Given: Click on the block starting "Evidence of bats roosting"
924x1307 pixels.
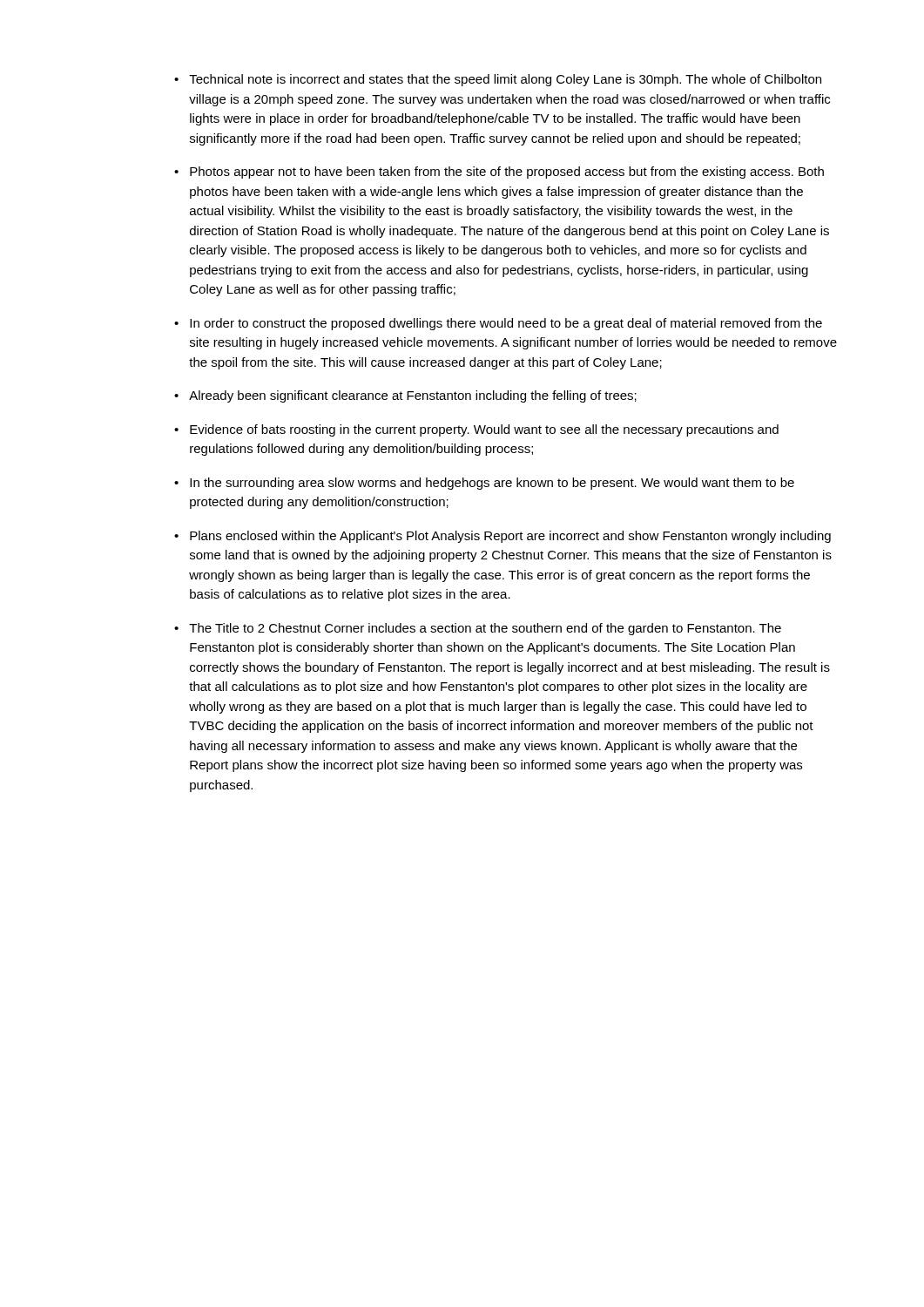Looking at the screenshot, I should [x=513, y=439].
